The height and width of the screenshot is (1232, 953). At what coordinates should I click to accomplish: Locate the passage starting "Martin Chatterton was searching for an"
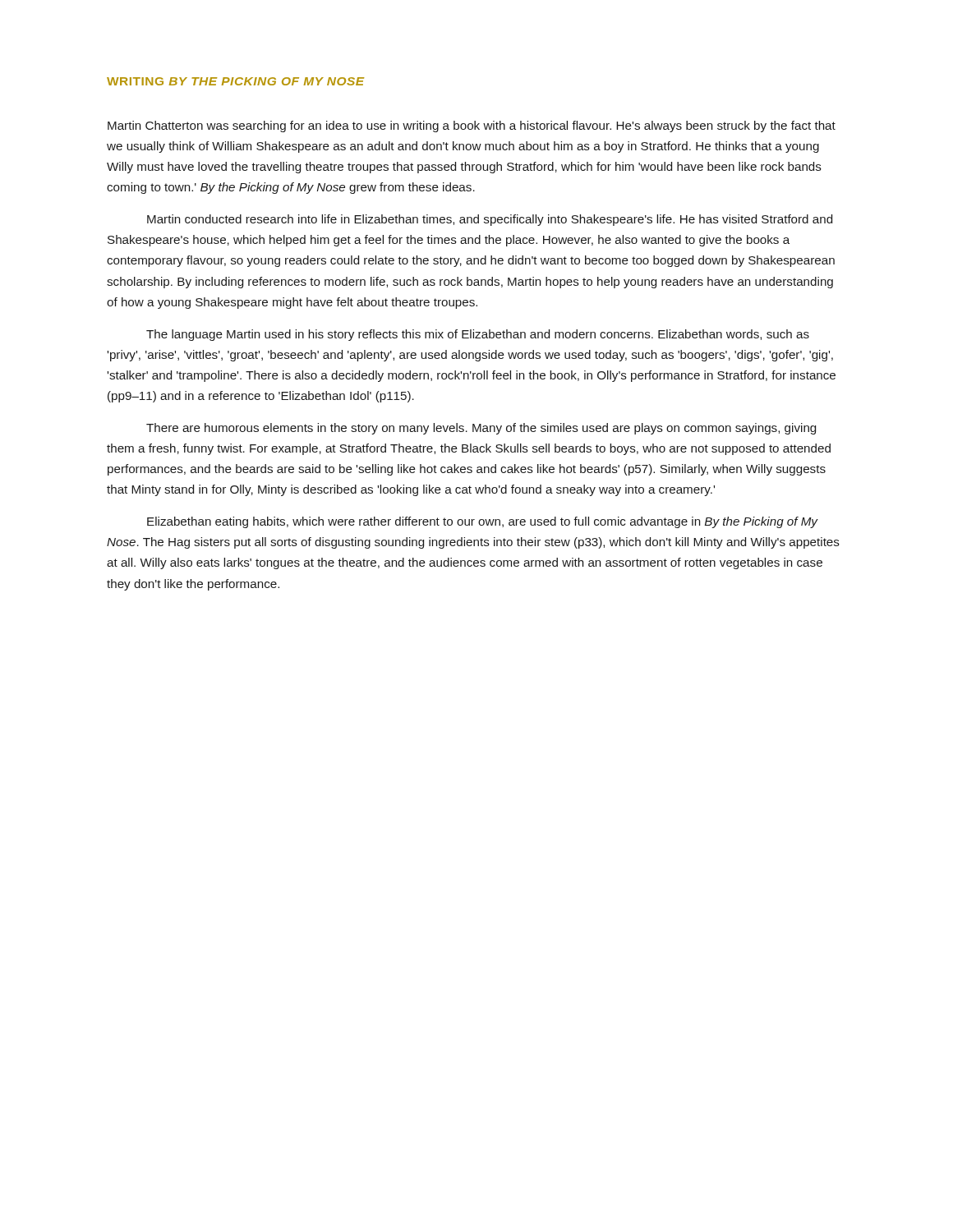476,354
